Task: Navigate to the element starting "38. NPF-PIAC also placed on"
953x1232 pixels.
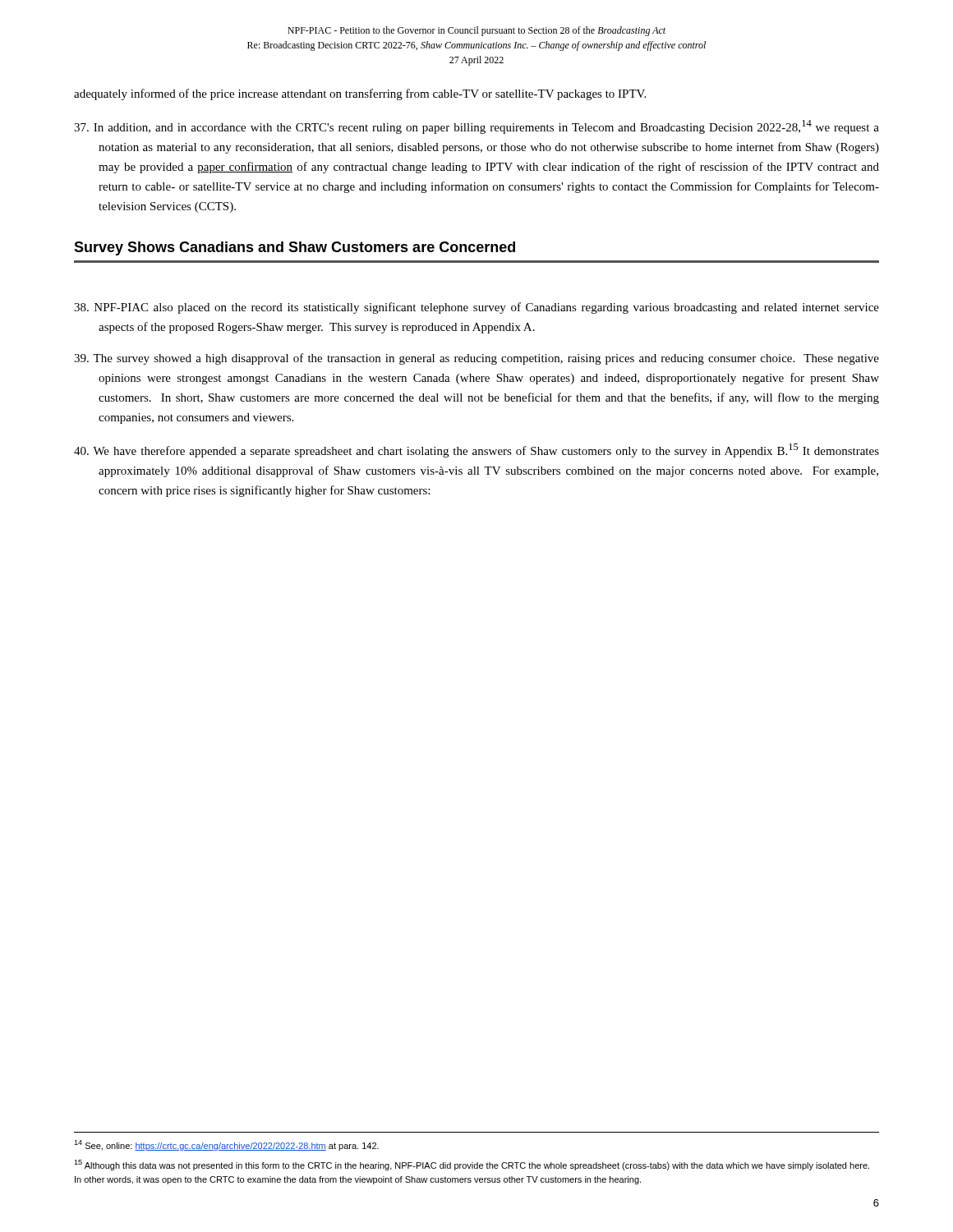Action: point(489,317)
